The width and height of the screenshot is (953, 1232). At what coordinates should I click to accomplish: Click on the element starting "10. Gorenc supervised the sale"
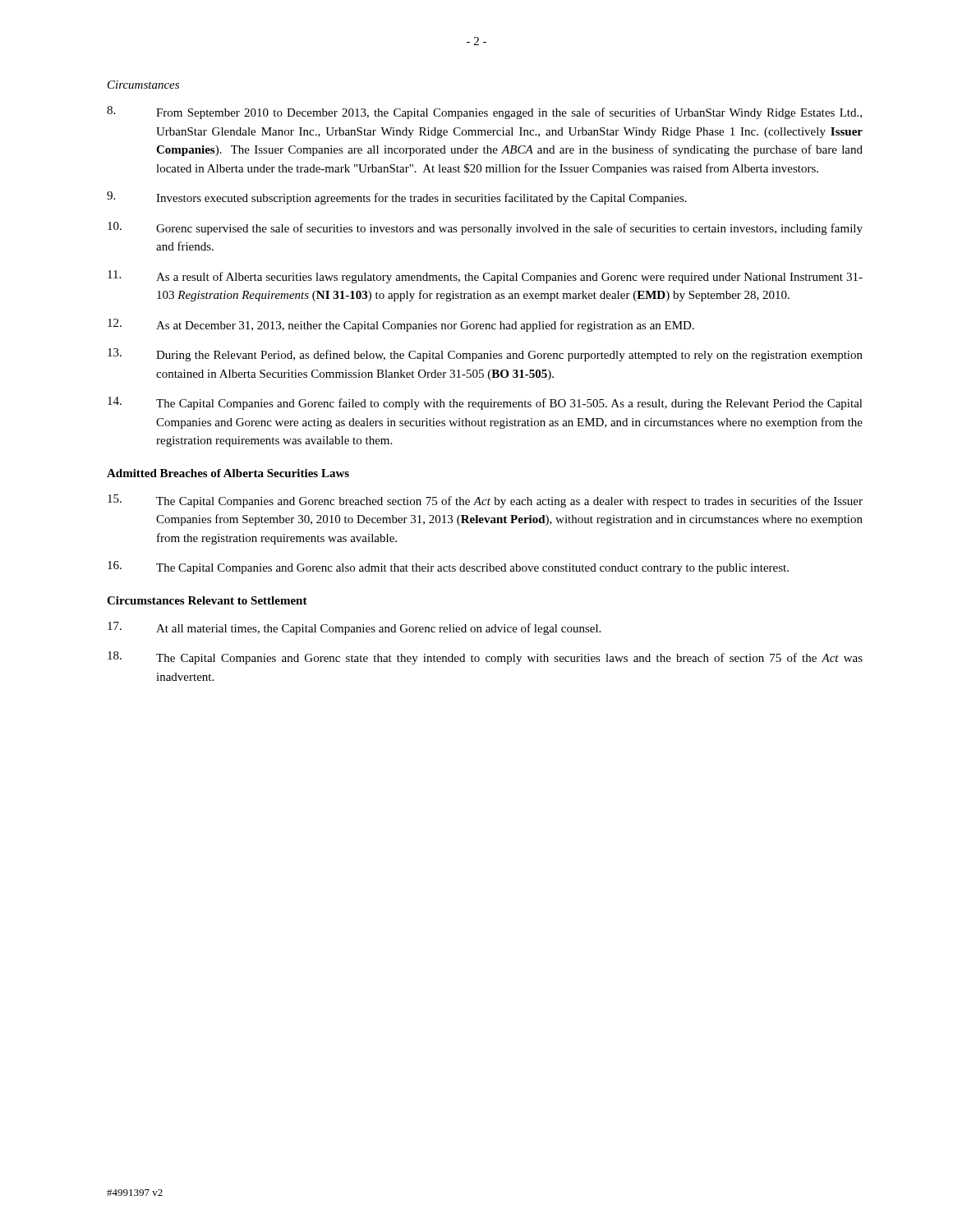click(485, 237)
